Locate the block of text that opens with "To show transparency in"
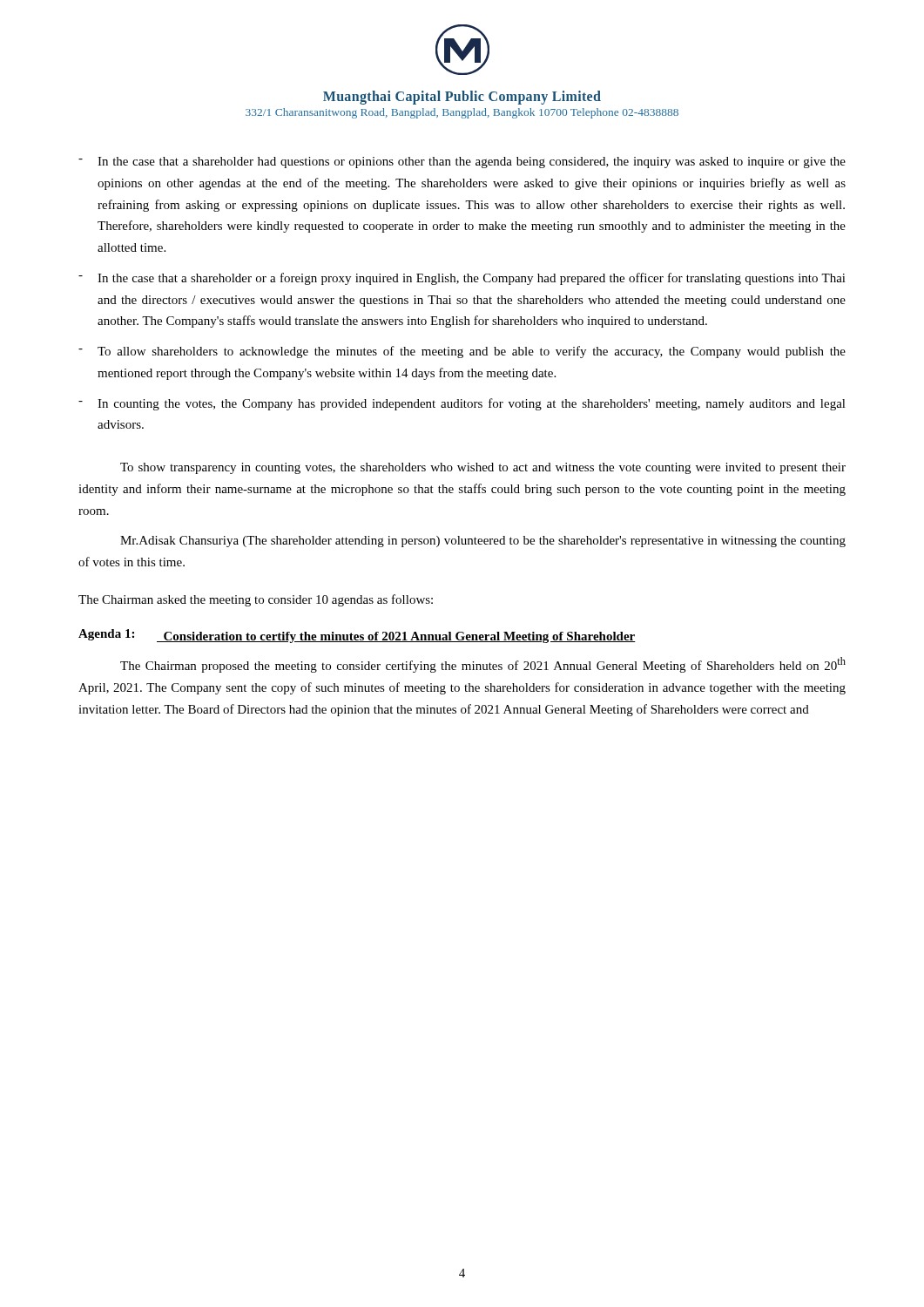 [x=462, y=489]
